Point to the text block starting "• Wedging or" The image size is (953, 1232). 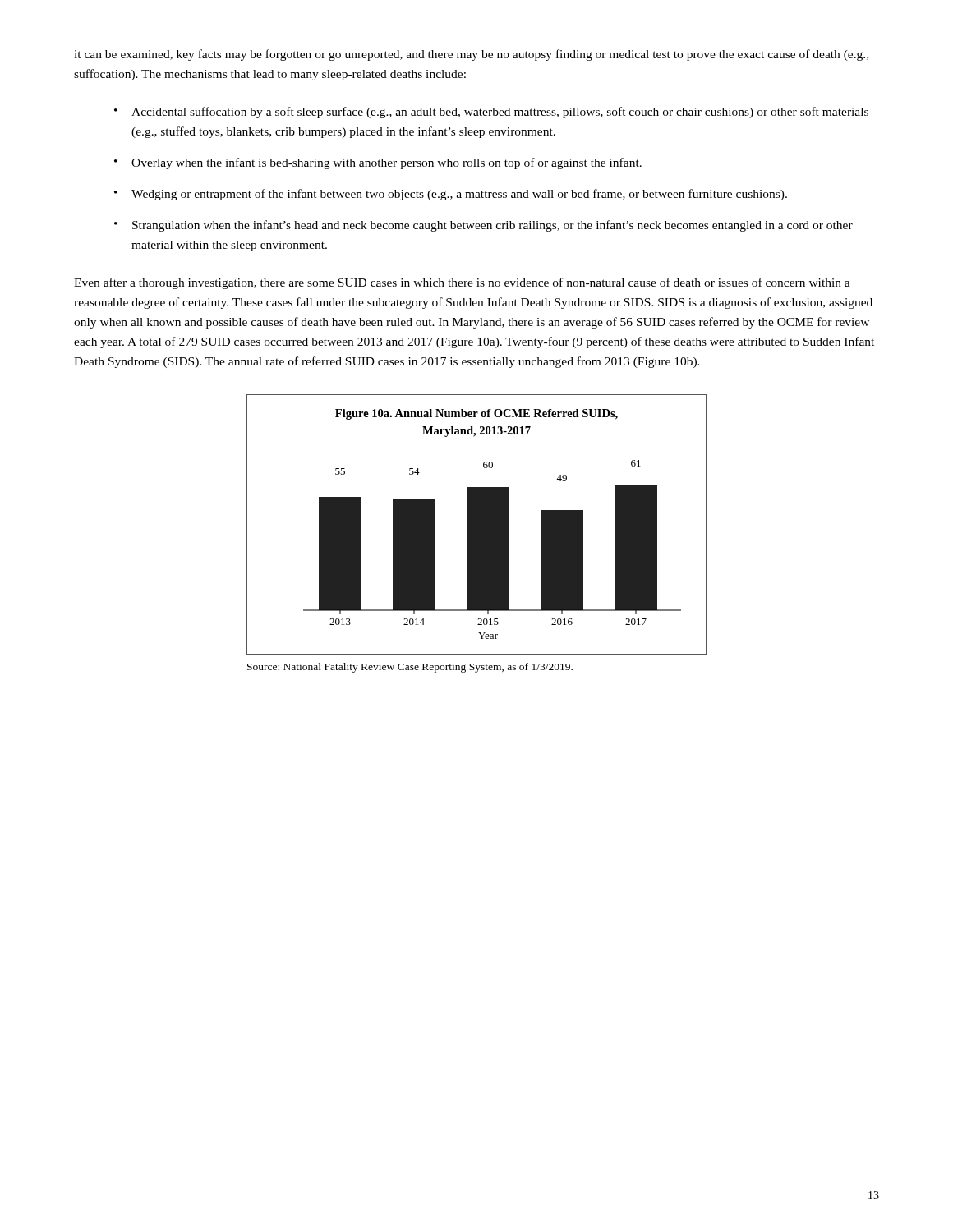point(451,194)
